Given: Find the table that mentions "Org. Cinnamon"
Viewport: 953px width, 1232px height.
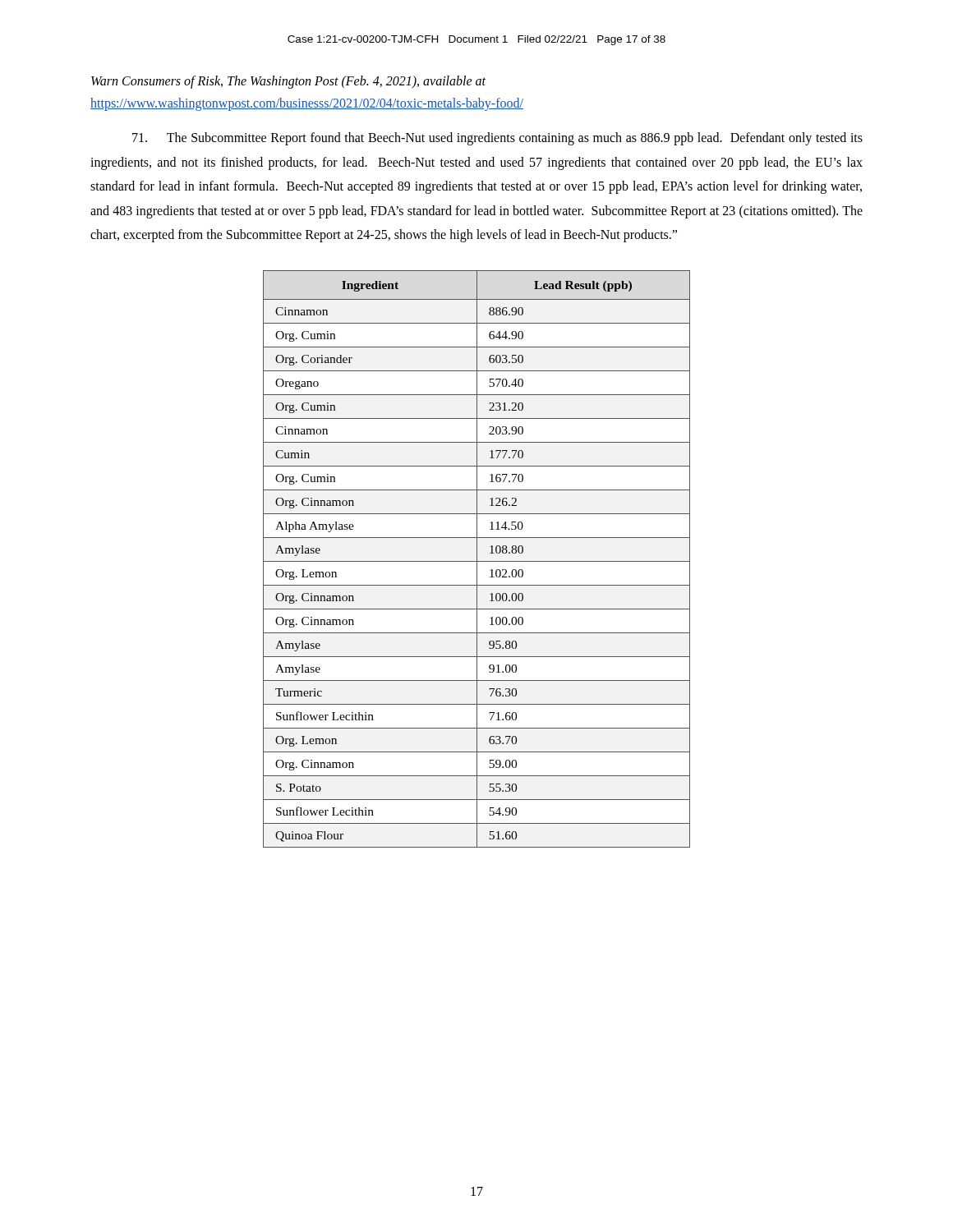Looking at the screenshot, I should (476, 559).
